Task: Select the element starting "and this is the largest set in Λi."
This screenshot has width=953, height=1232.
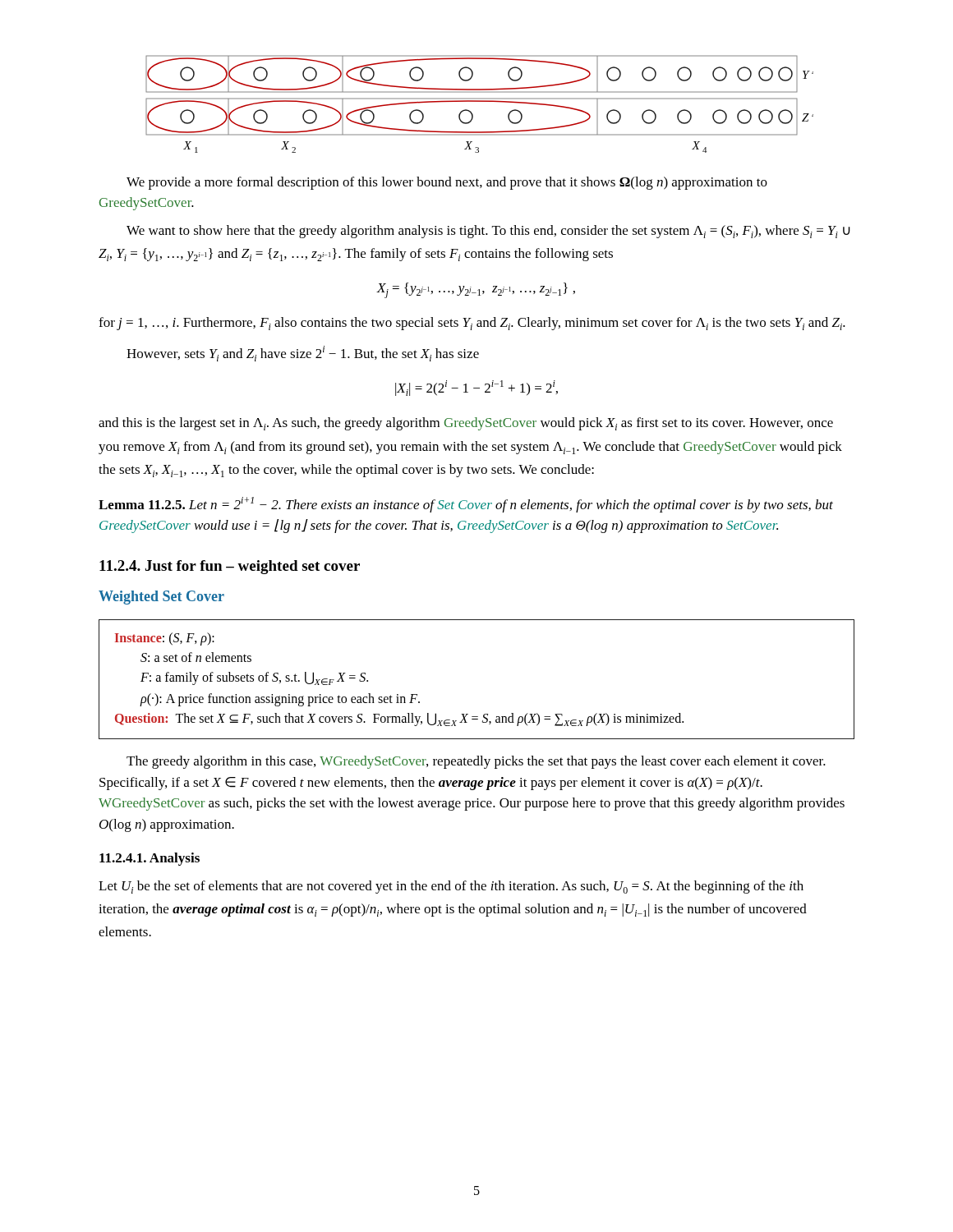Action: [470, 447]
